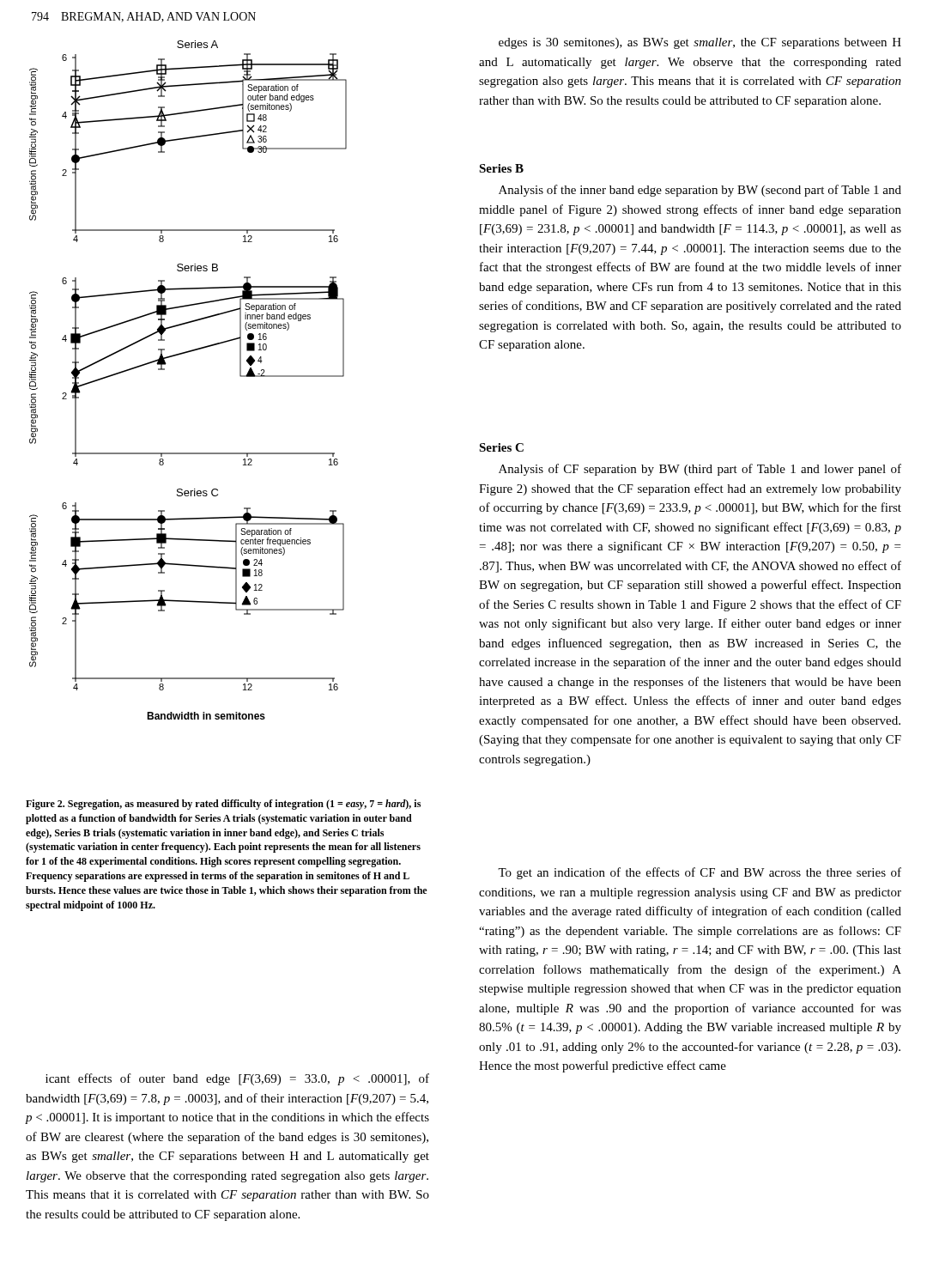Click on the text starting "Analysis of CF separation by BW"
The image size is (927, 1288).
point(690,614)
